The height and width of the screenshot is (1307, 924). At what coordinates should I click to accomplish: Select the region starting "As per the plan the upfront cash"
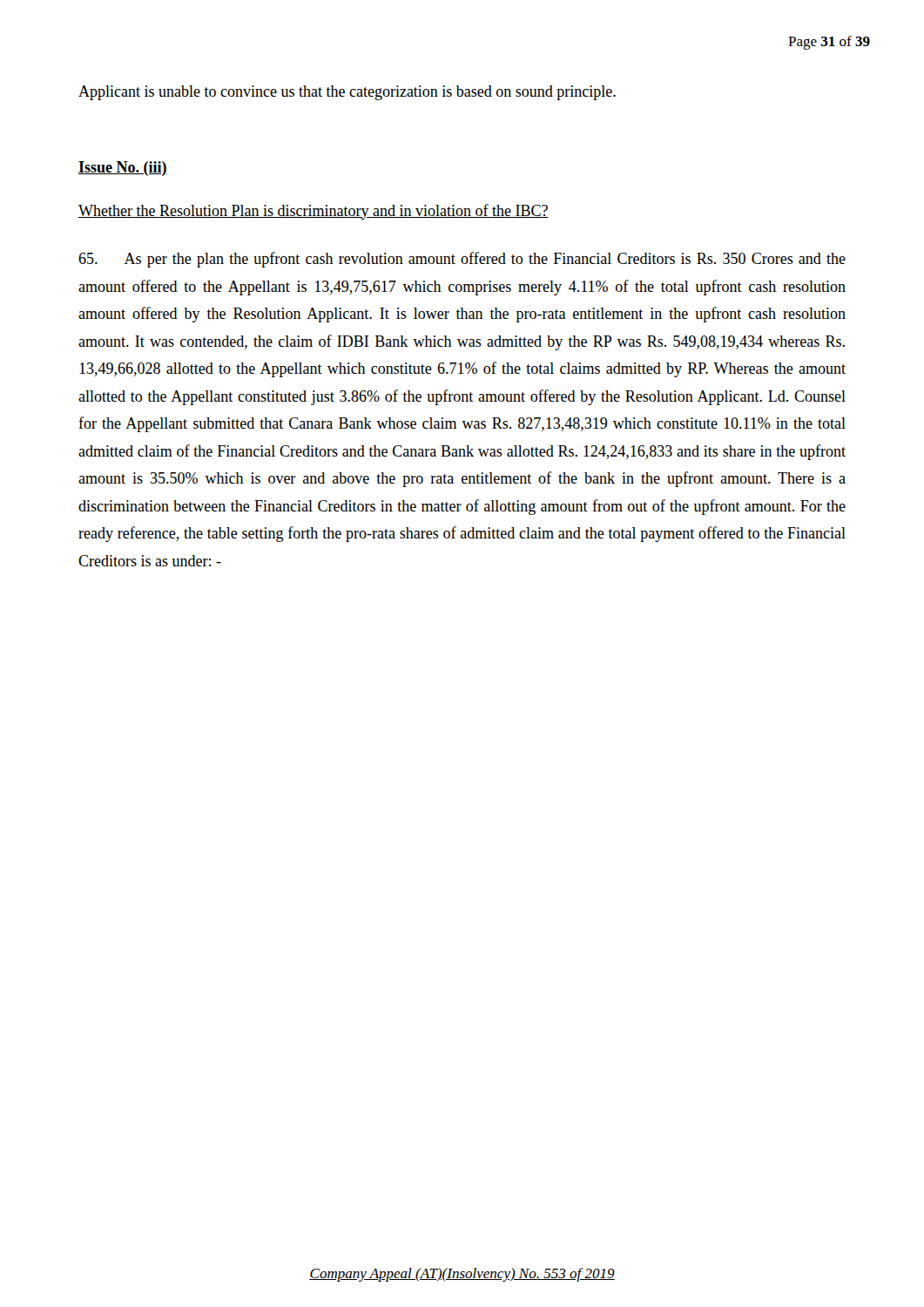tap(462, 410)
